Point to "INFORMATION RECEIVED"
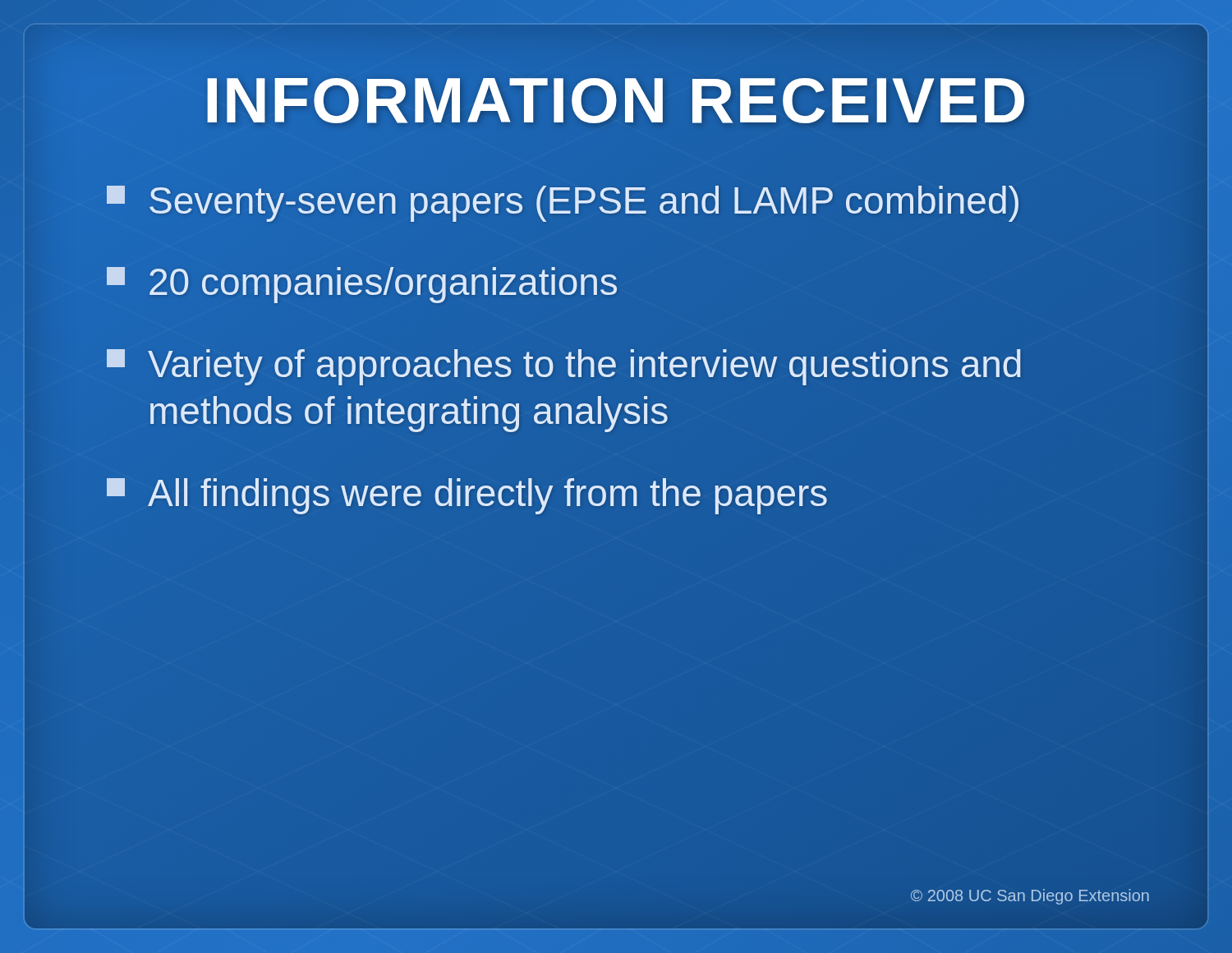Viewport: 1232px width, 953px height. coord(616,101)
